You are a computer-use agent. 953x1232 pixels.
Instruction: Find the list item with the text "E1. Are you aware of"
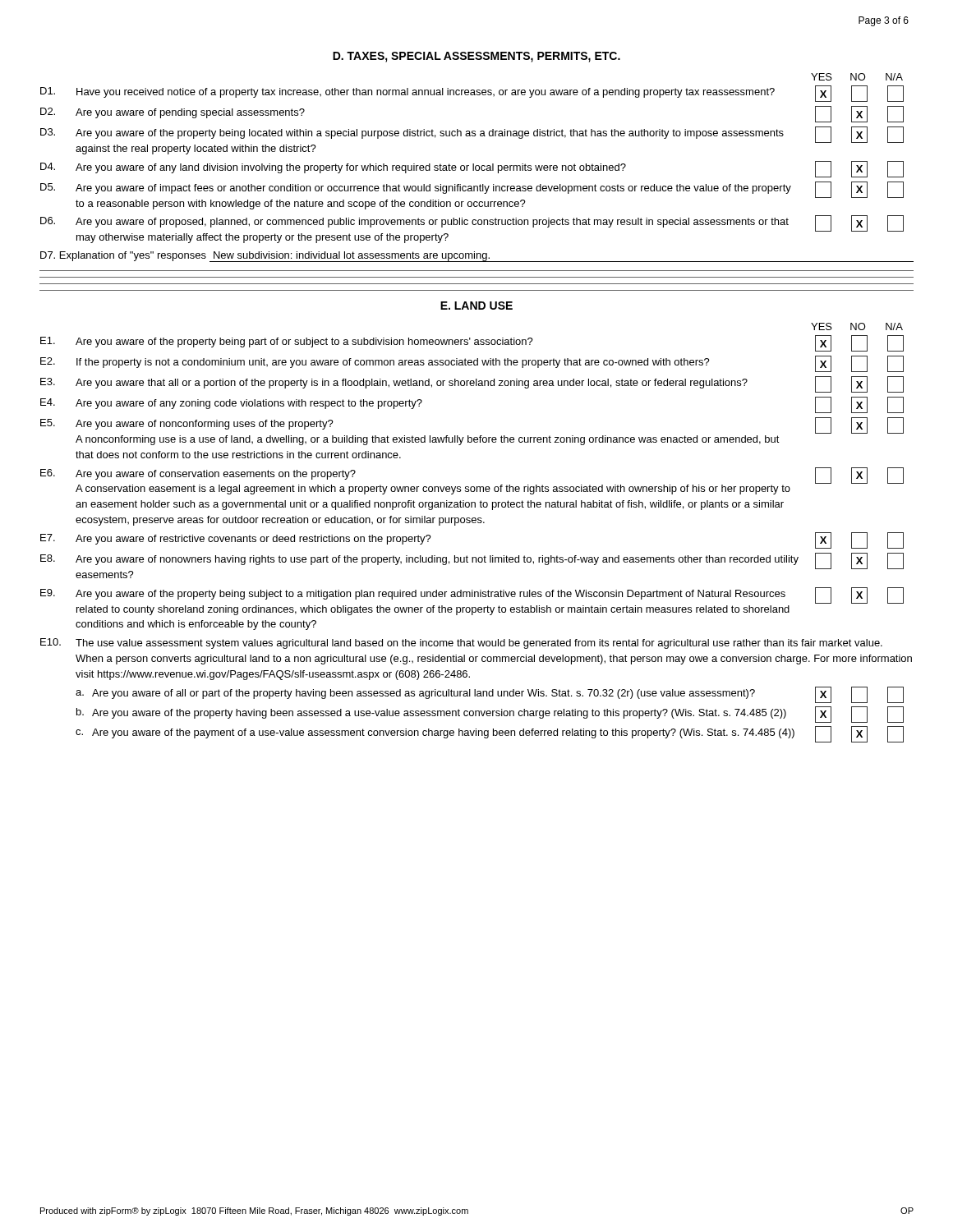pos(476,343)
